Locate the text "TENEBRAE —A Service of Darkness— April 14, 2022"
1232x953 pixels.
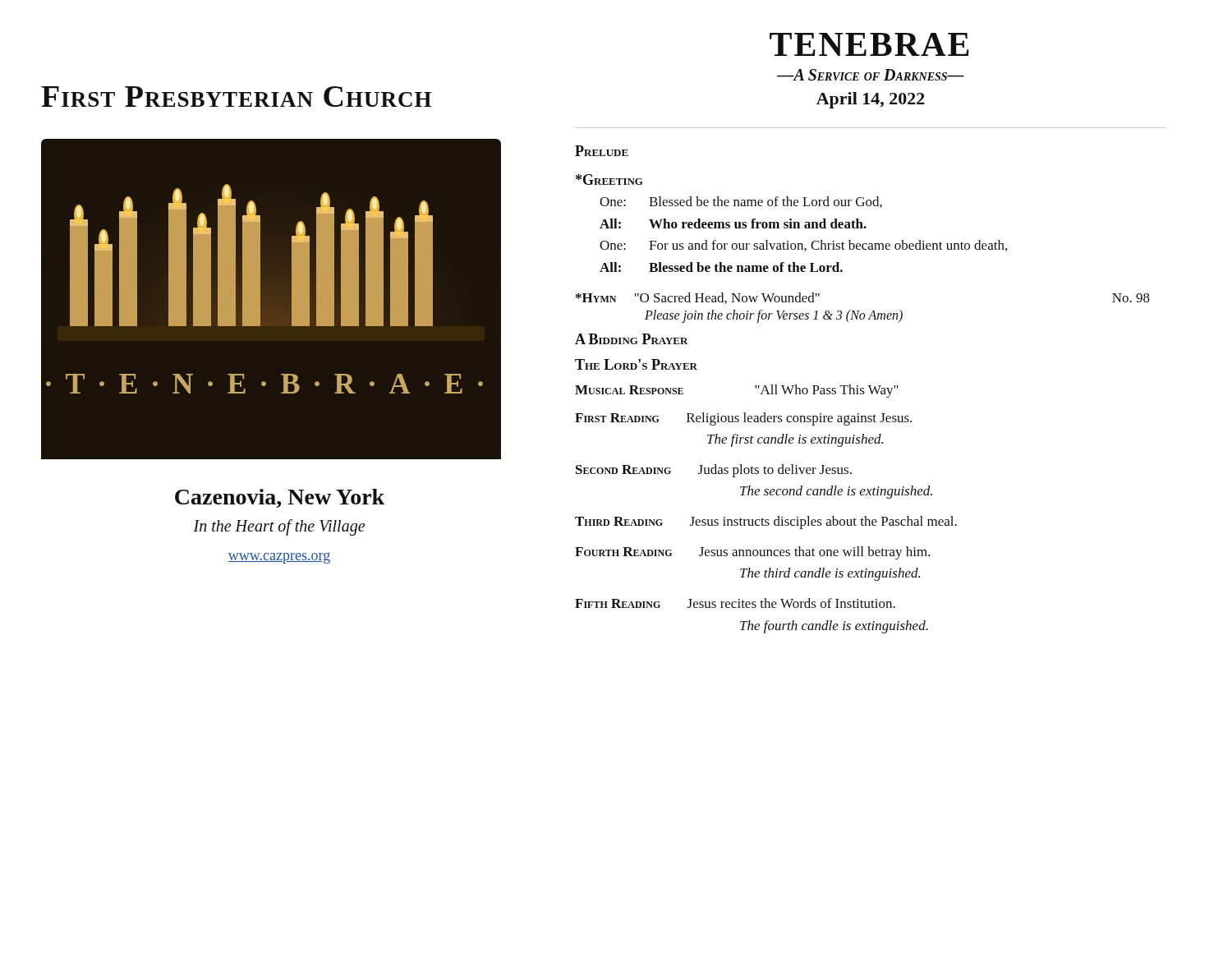871,67
